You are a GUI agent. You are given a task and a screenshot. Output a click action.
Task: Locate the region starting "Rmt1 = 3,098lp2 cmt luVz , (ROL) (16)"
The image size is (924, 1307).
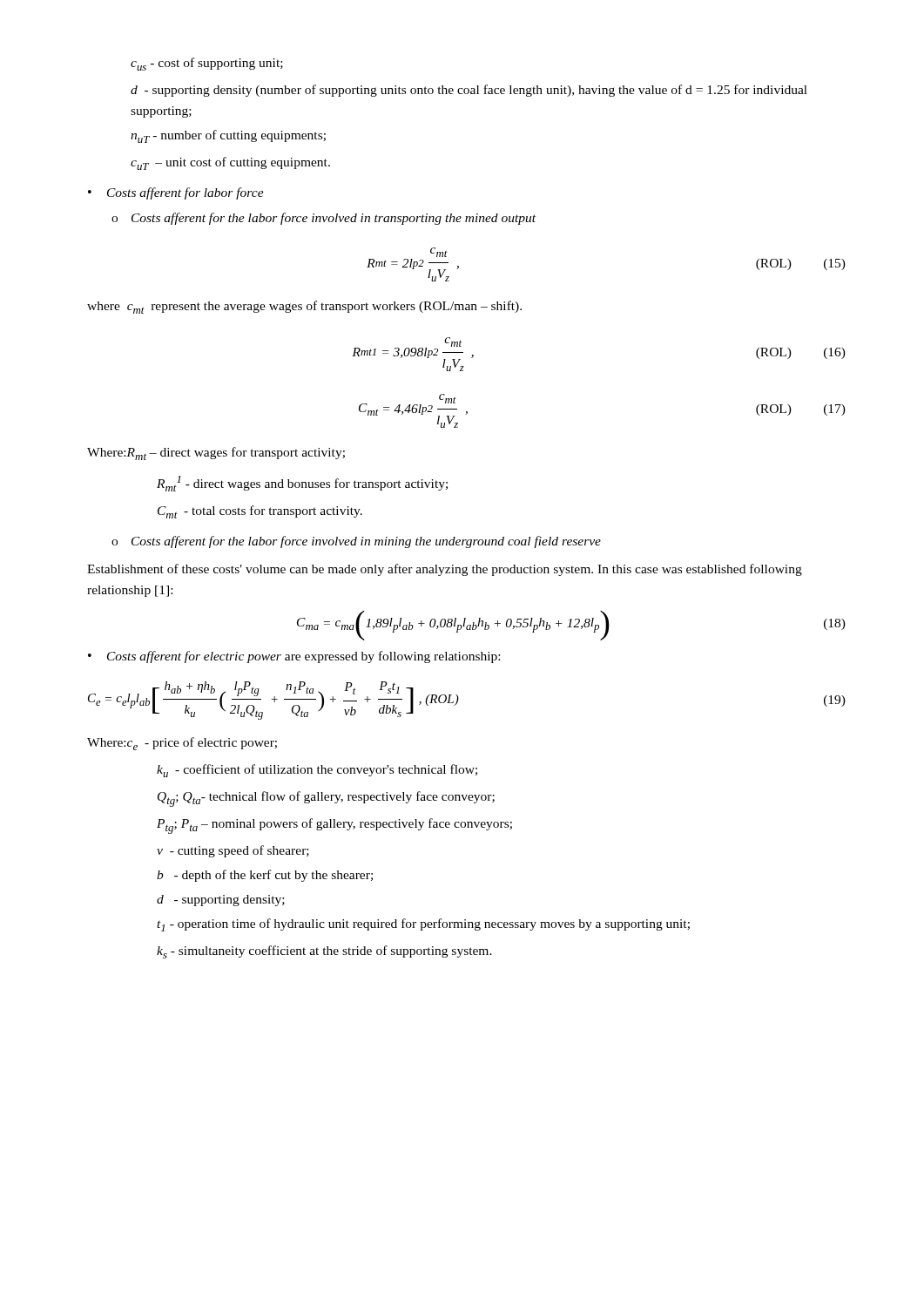click(492, 352)
